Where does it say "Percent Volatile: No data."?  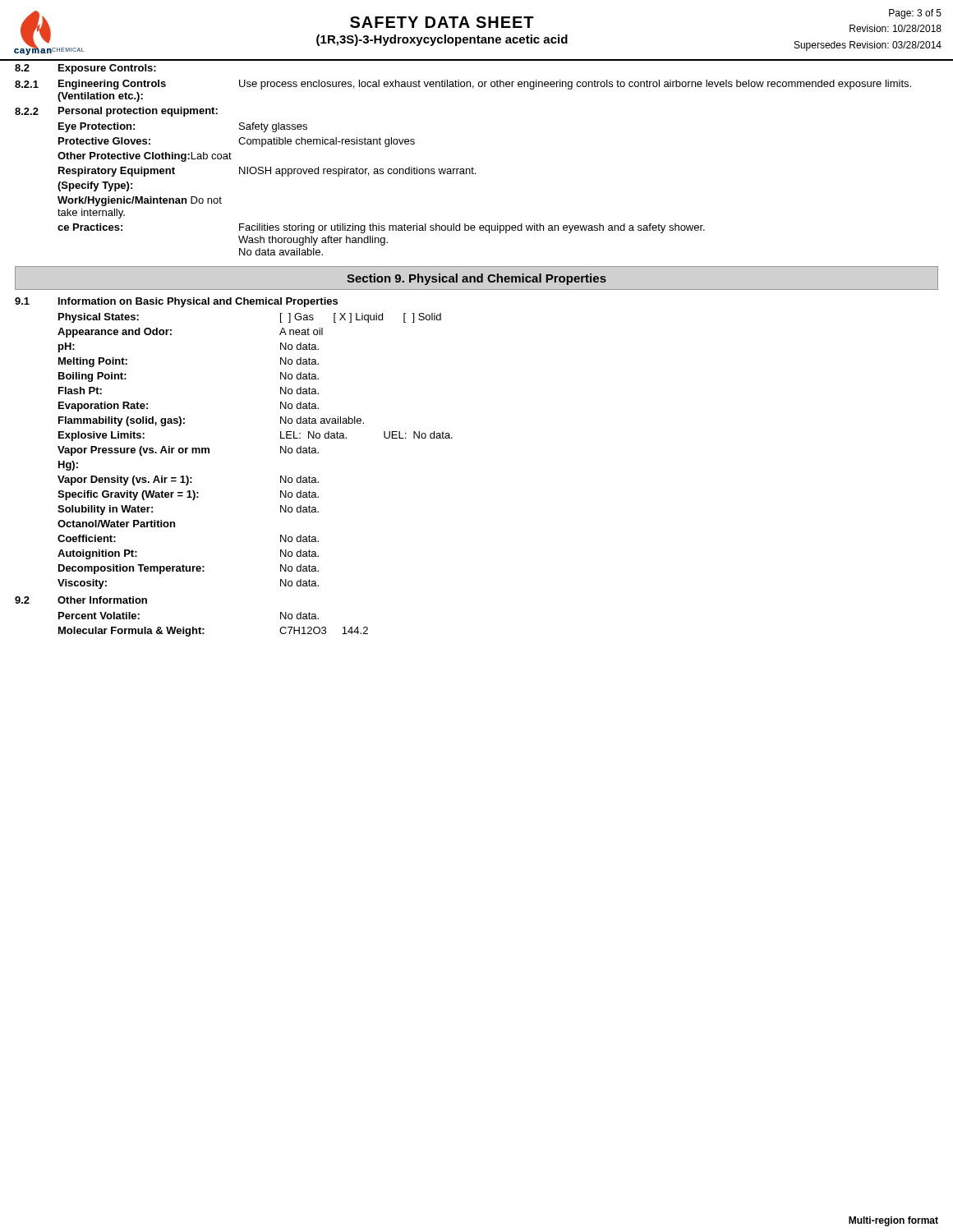click(x=189, y=616)
